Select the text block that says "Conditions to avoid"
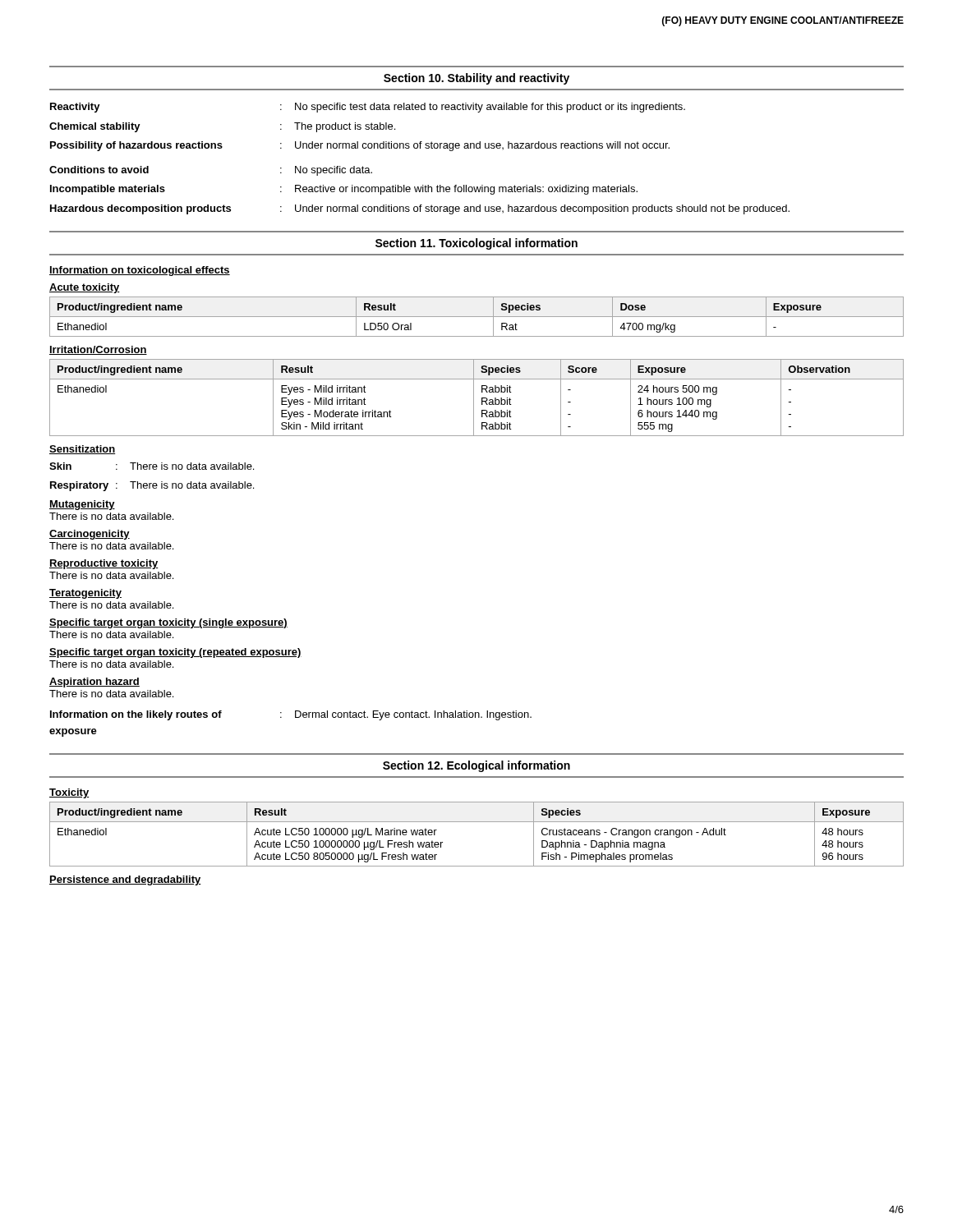953x1232 pixels. pyautogui.click(x=476, y=189)
